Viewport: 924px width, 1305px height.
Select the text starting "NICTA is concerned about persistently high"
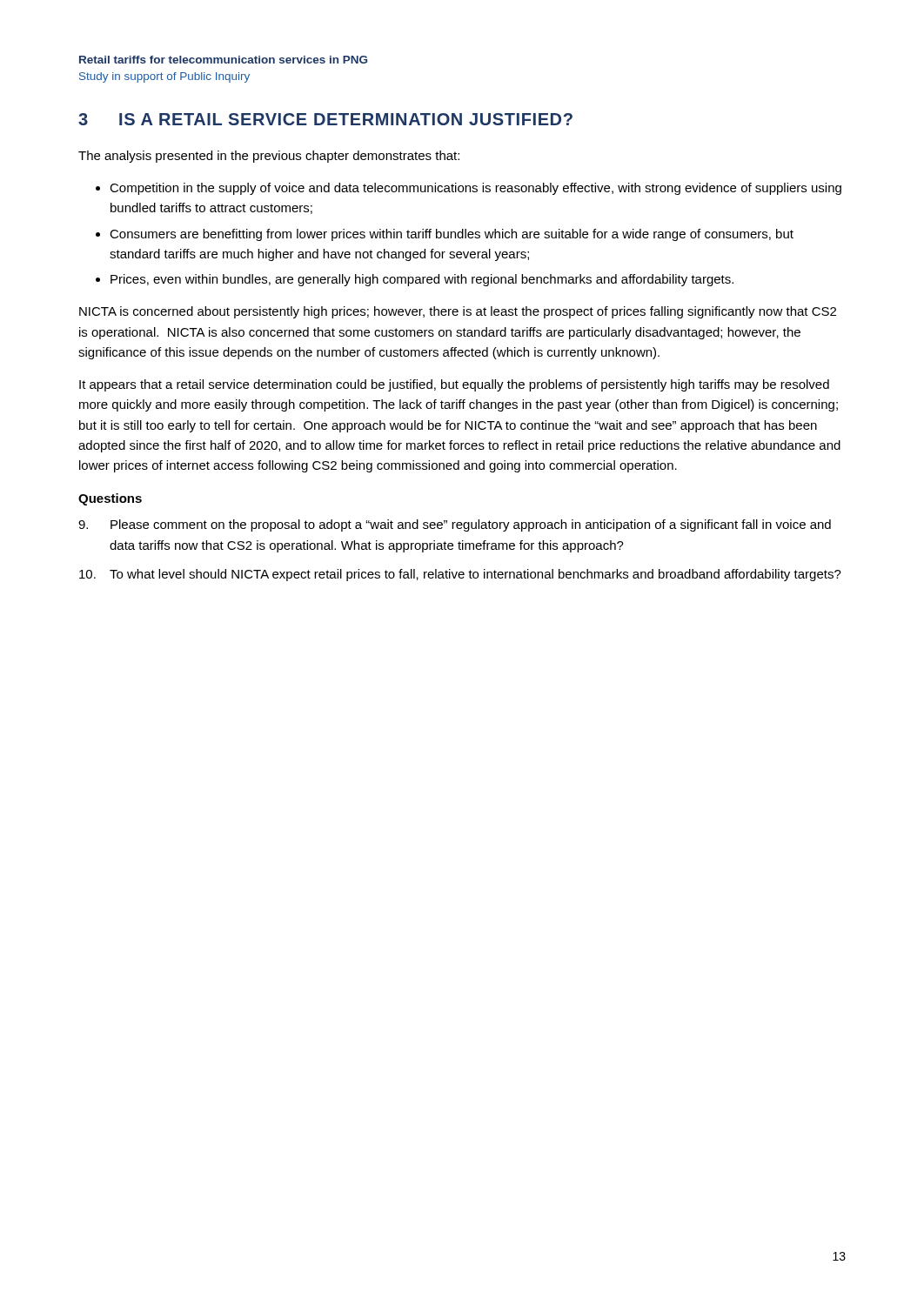tap(458, 332)
